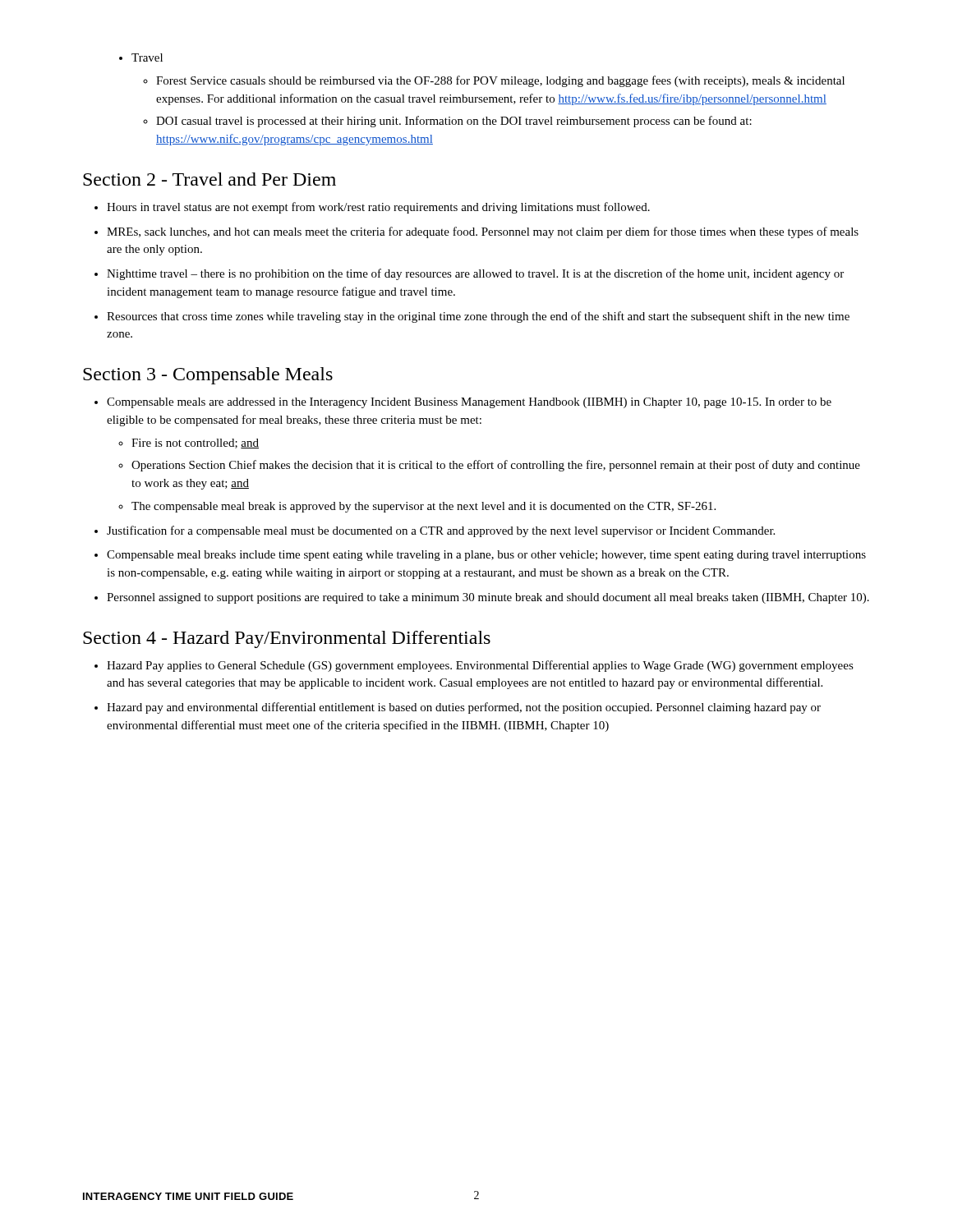
Task: Find the list item with the text "Nighttime travel – there is"
Action: (x=476, y=283)
